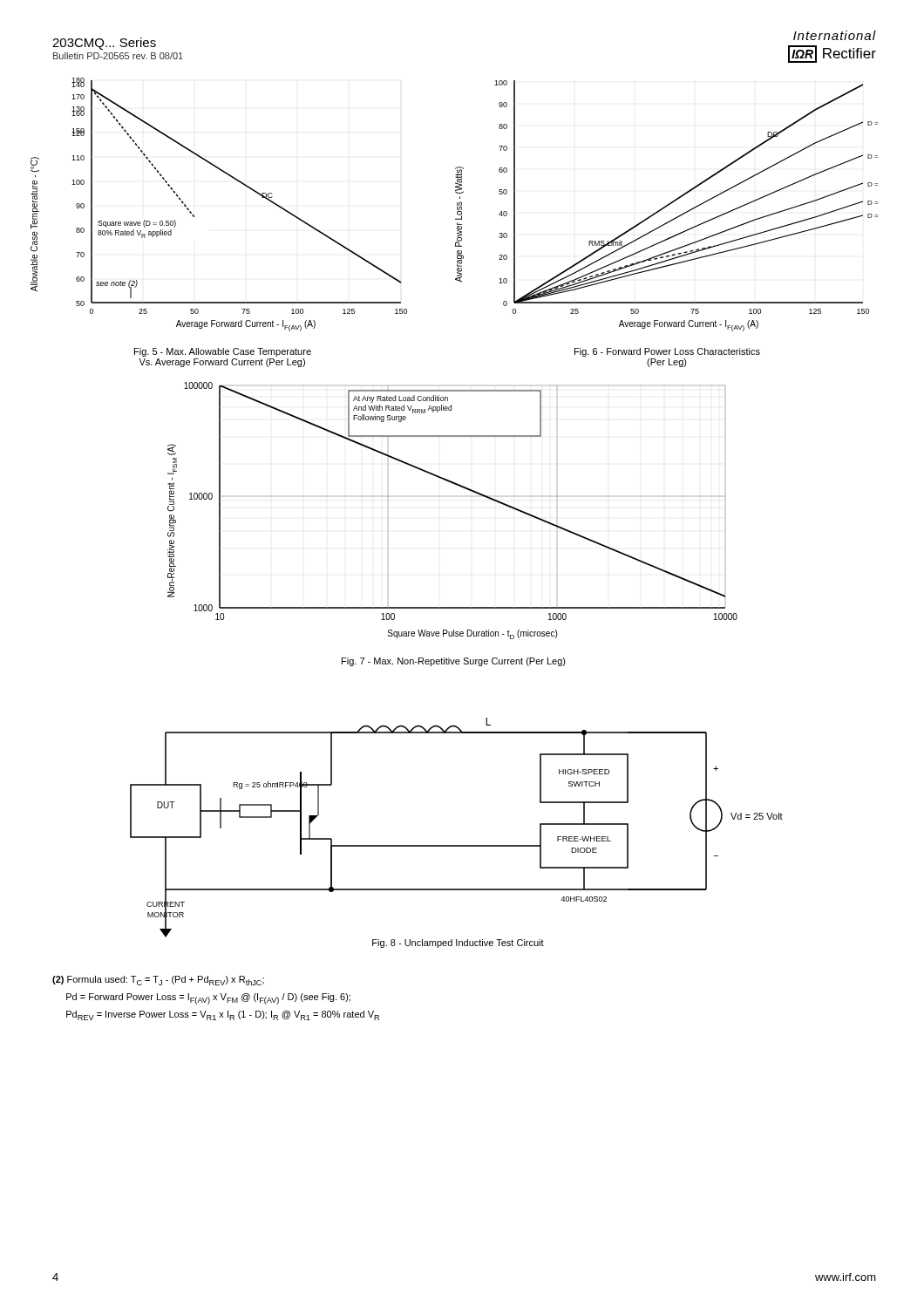Image resolution: width=924 pixels, height=1308 pixels.
Task: Locate the caption containing "Fig. 5 - Max. Allowable Case TemperatureVs."
Action: click(222, 357)
